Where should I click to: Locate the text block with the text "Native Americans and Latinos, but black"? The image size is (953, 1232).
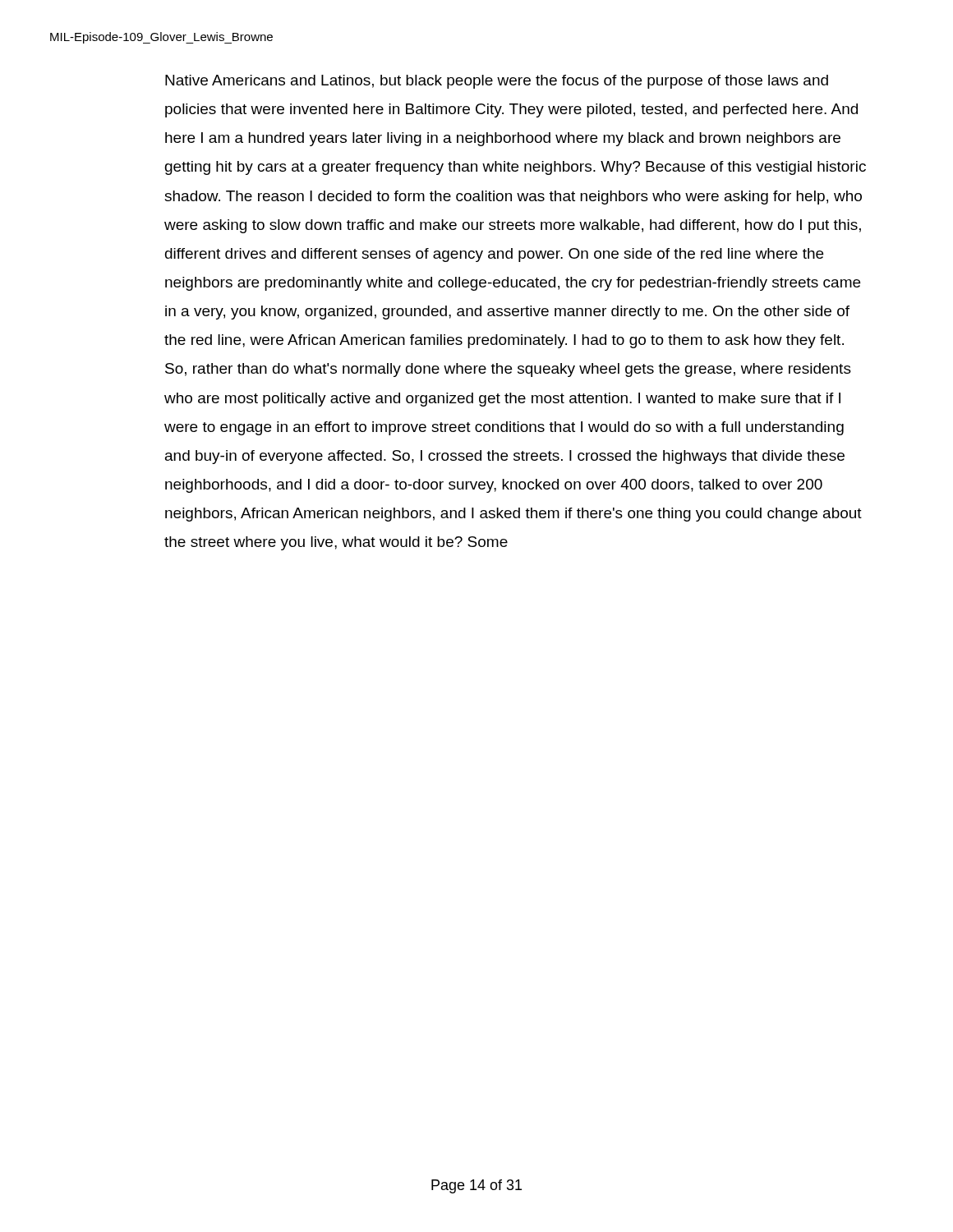click(x=515, y=311)
